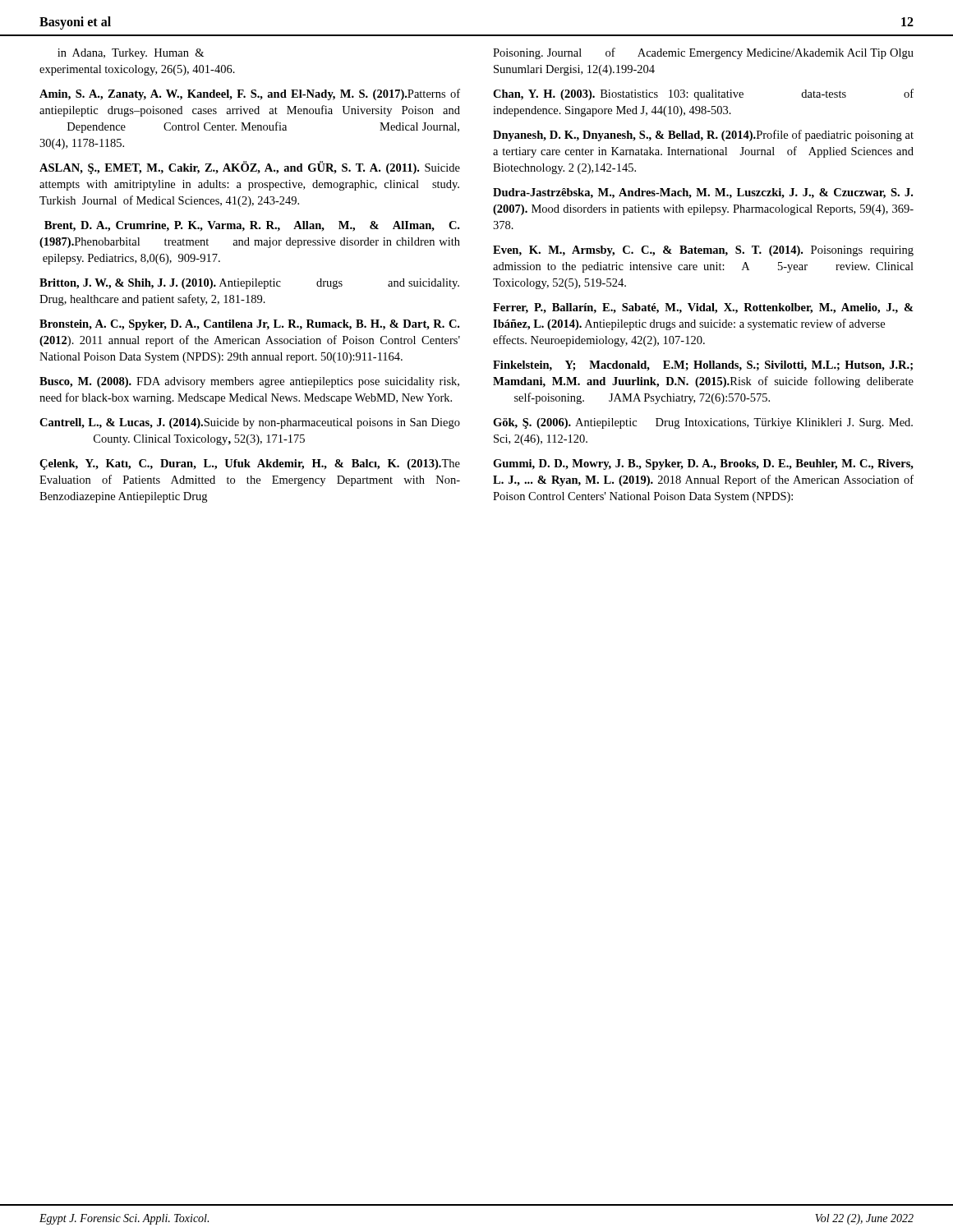Select the list item containing "Busco, M. (2008). FDA advisory members agree"
953x1232 pixels.
point(250,389)
